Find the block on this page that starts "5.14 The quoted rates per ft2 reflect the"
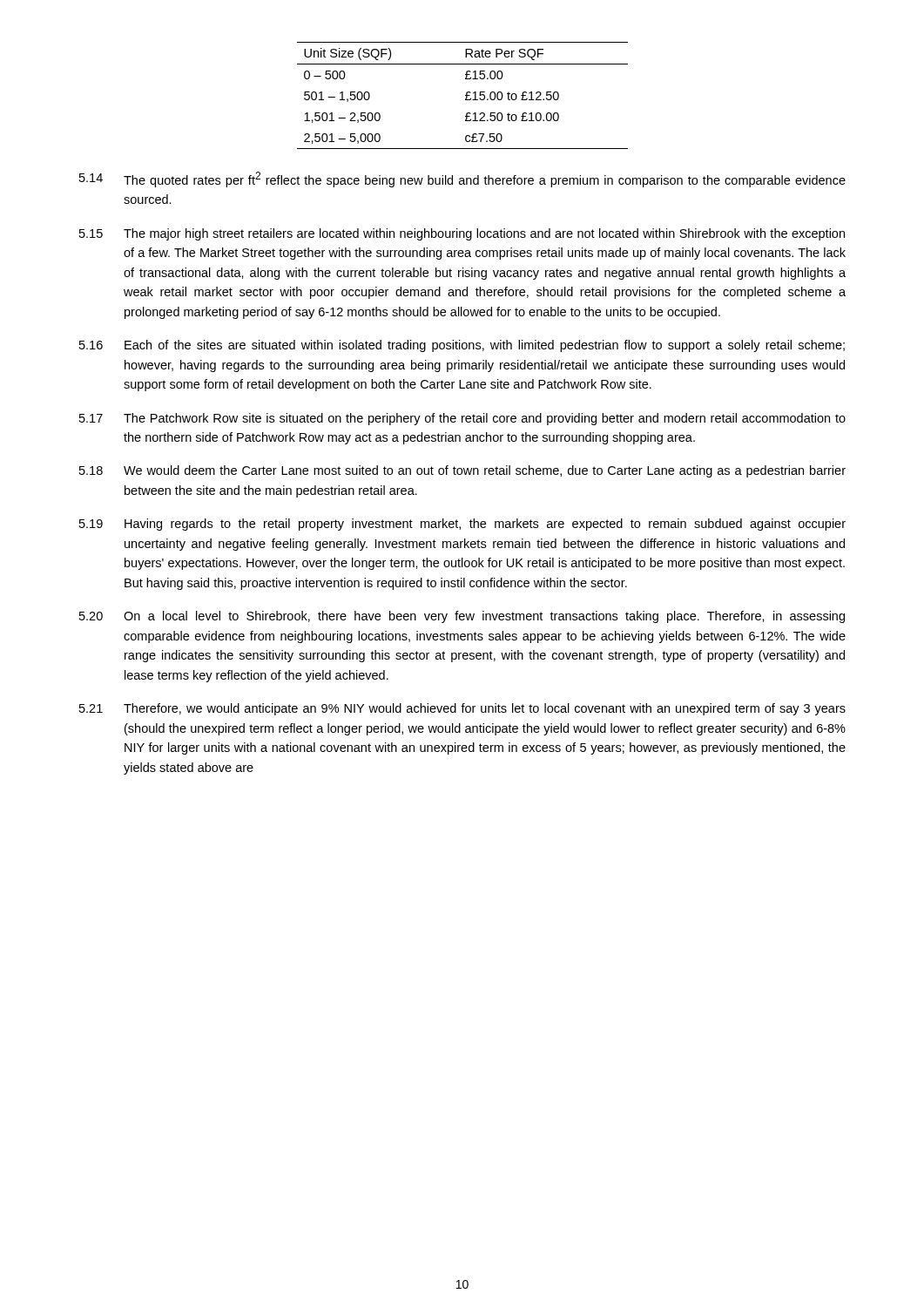 pos(462,189)
